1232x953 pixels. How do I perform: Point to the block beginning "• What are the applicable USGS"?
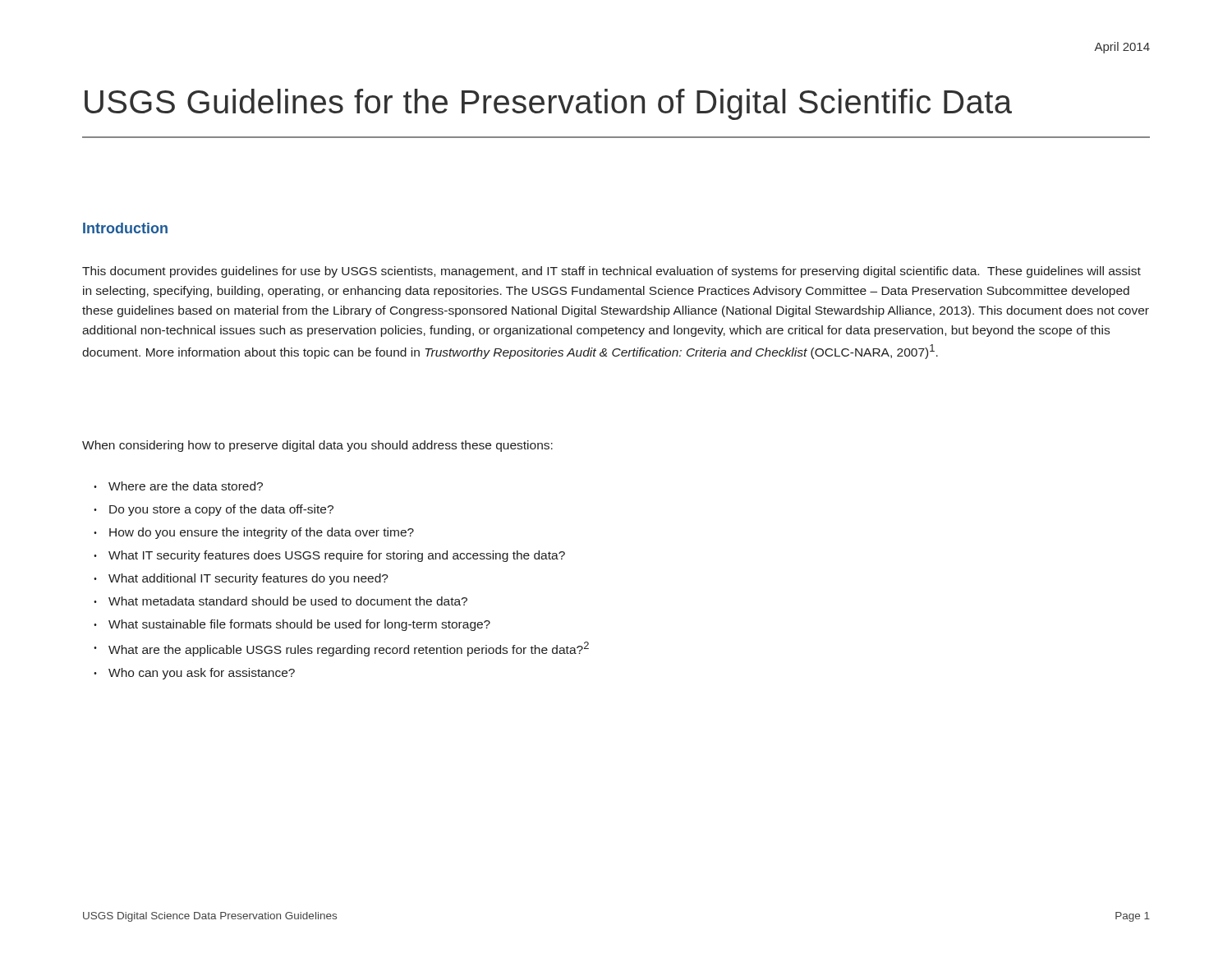336,649
